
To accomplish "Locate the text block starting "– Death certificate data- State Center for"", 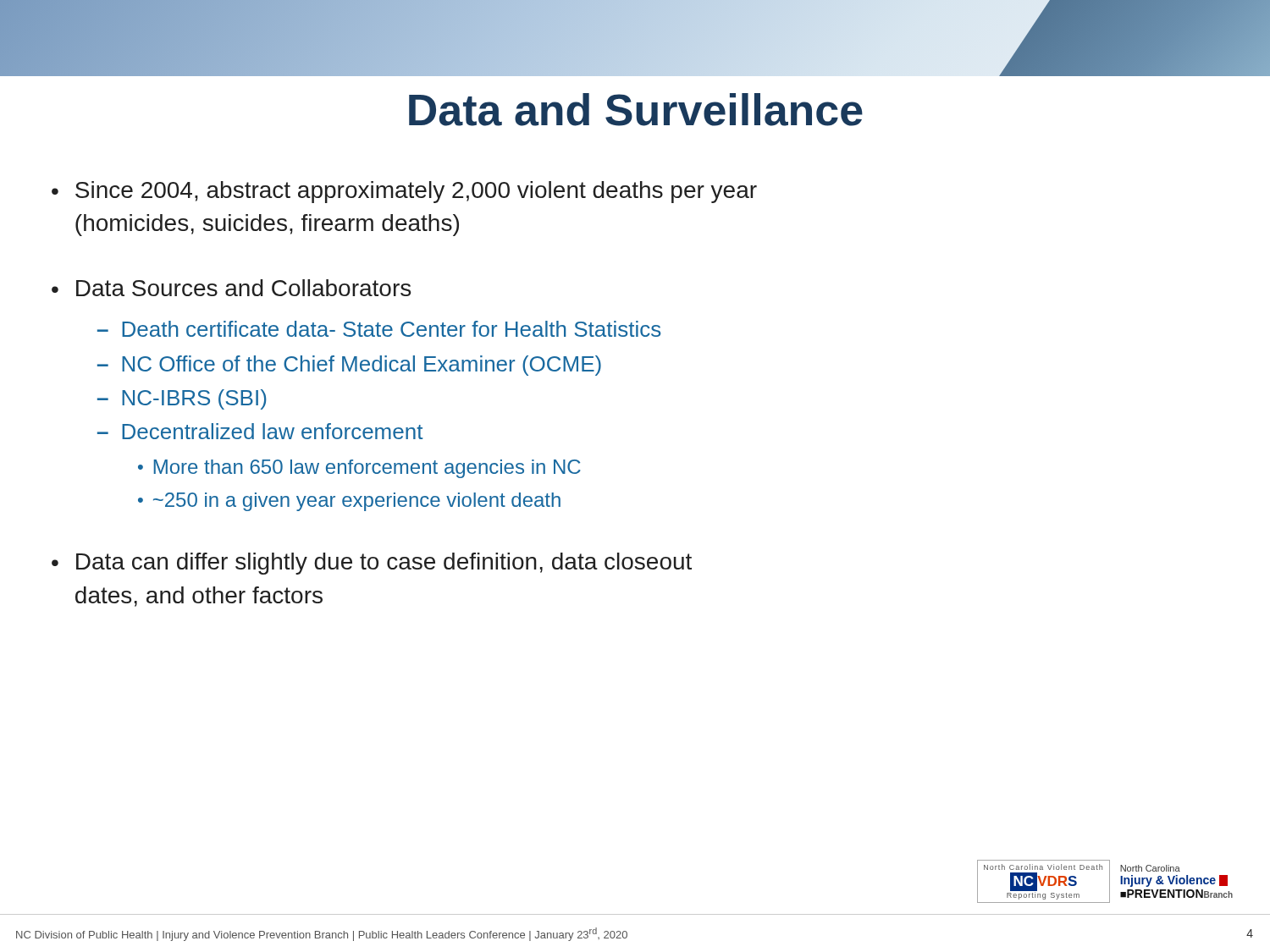I will click(379, 329).
